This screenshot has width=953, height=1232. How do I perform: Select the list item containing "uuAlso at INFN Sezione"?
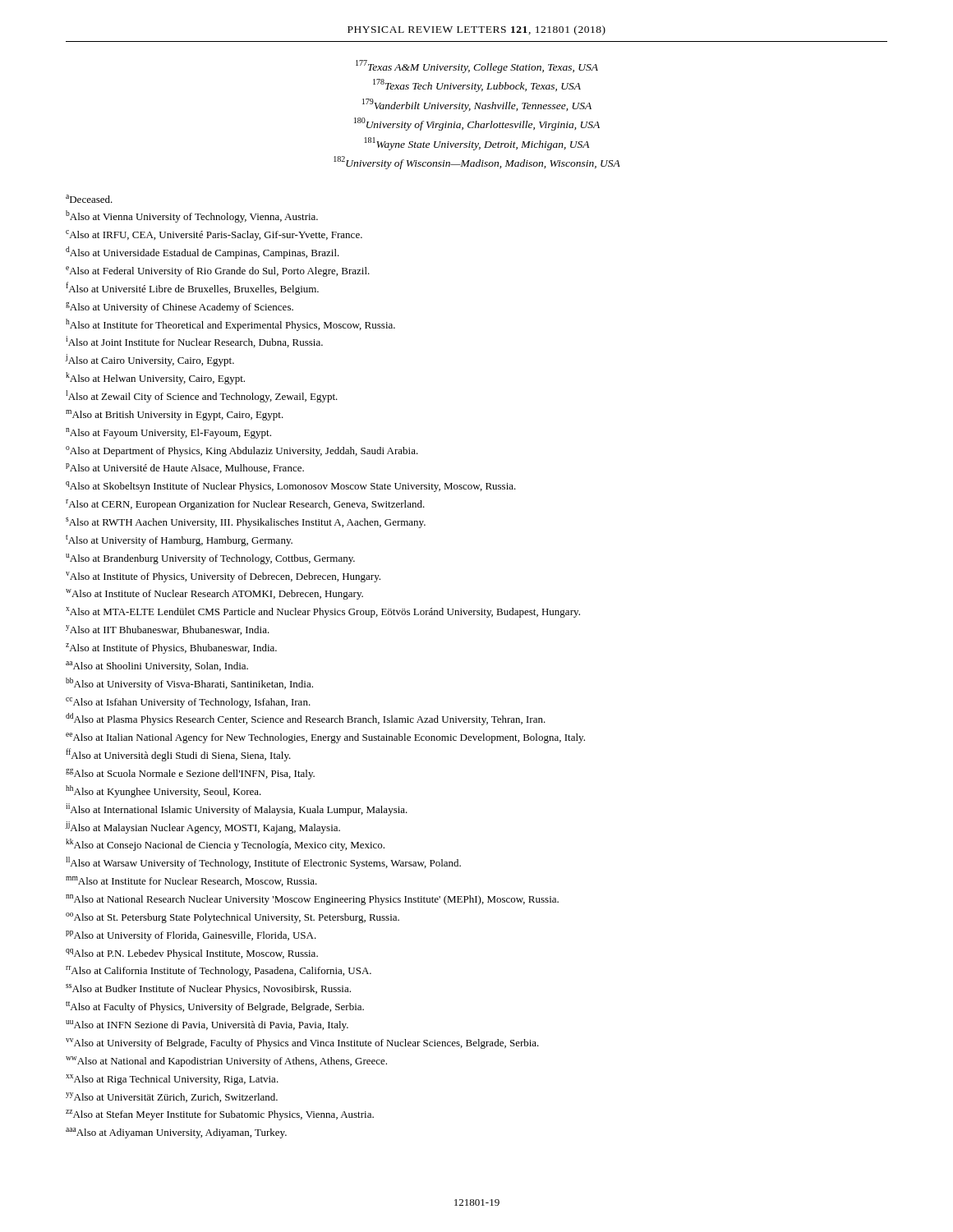[207, 1025]
